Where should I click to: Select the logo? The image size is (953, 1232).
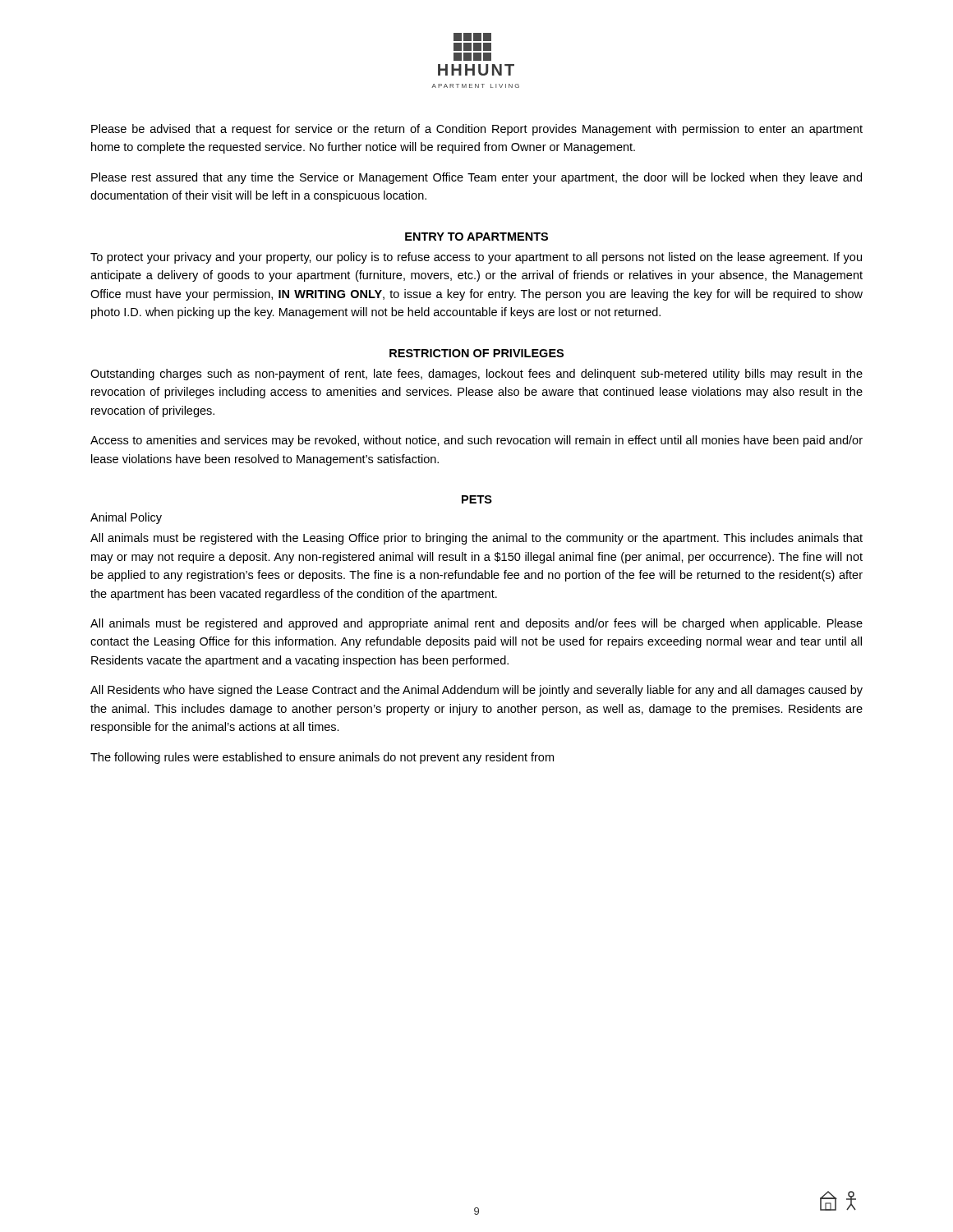click(476, 65)
